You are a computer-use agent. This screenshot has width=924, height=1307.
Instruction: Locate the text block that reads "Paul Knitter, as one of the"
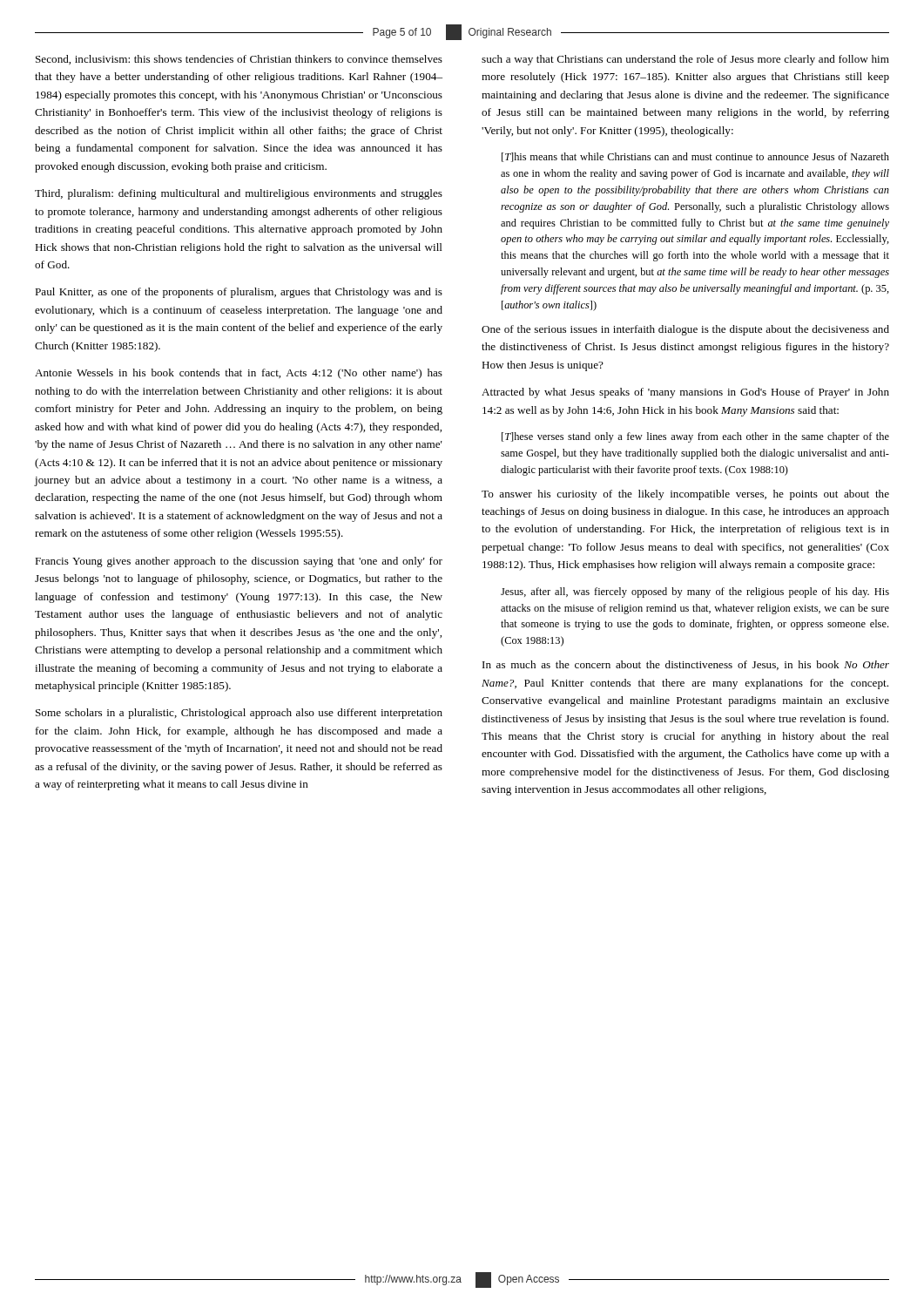[239, 319]
